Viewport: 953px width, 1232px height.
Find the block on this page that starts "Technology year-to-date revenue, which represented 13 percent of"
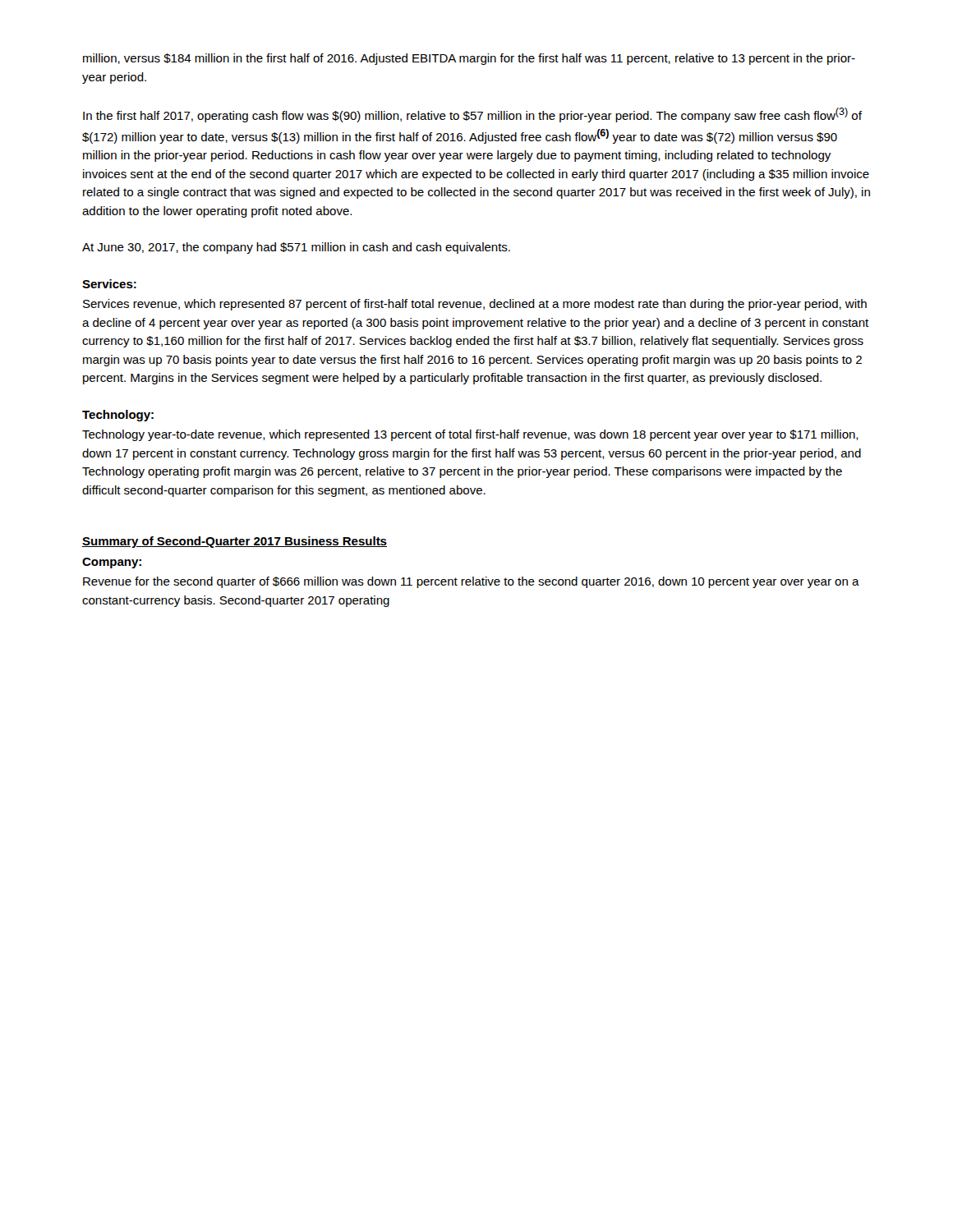(x=476, y=462)
